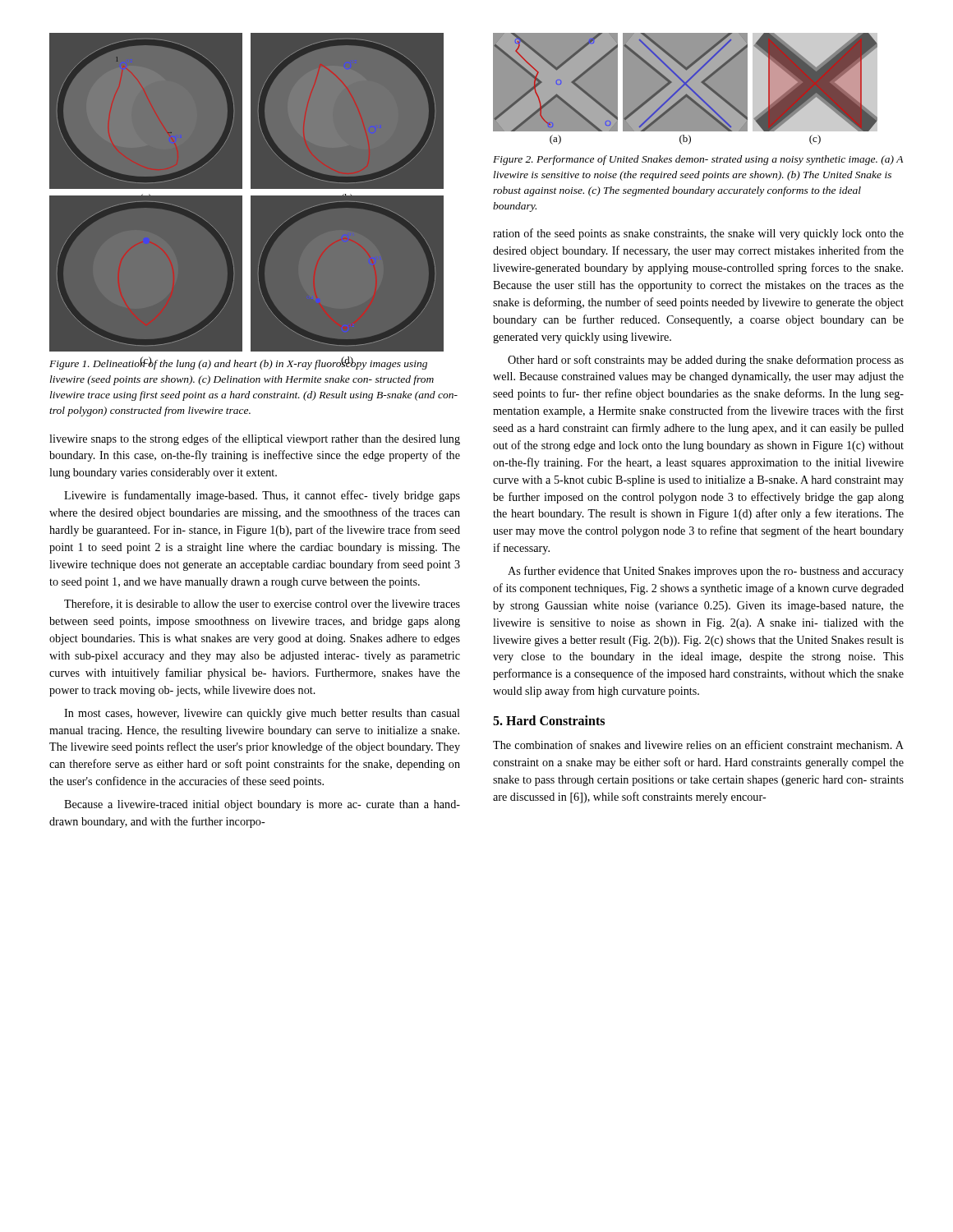Click on the text block with the text "ration of the"
953x1232 pixels.
(x=698, y=463)
